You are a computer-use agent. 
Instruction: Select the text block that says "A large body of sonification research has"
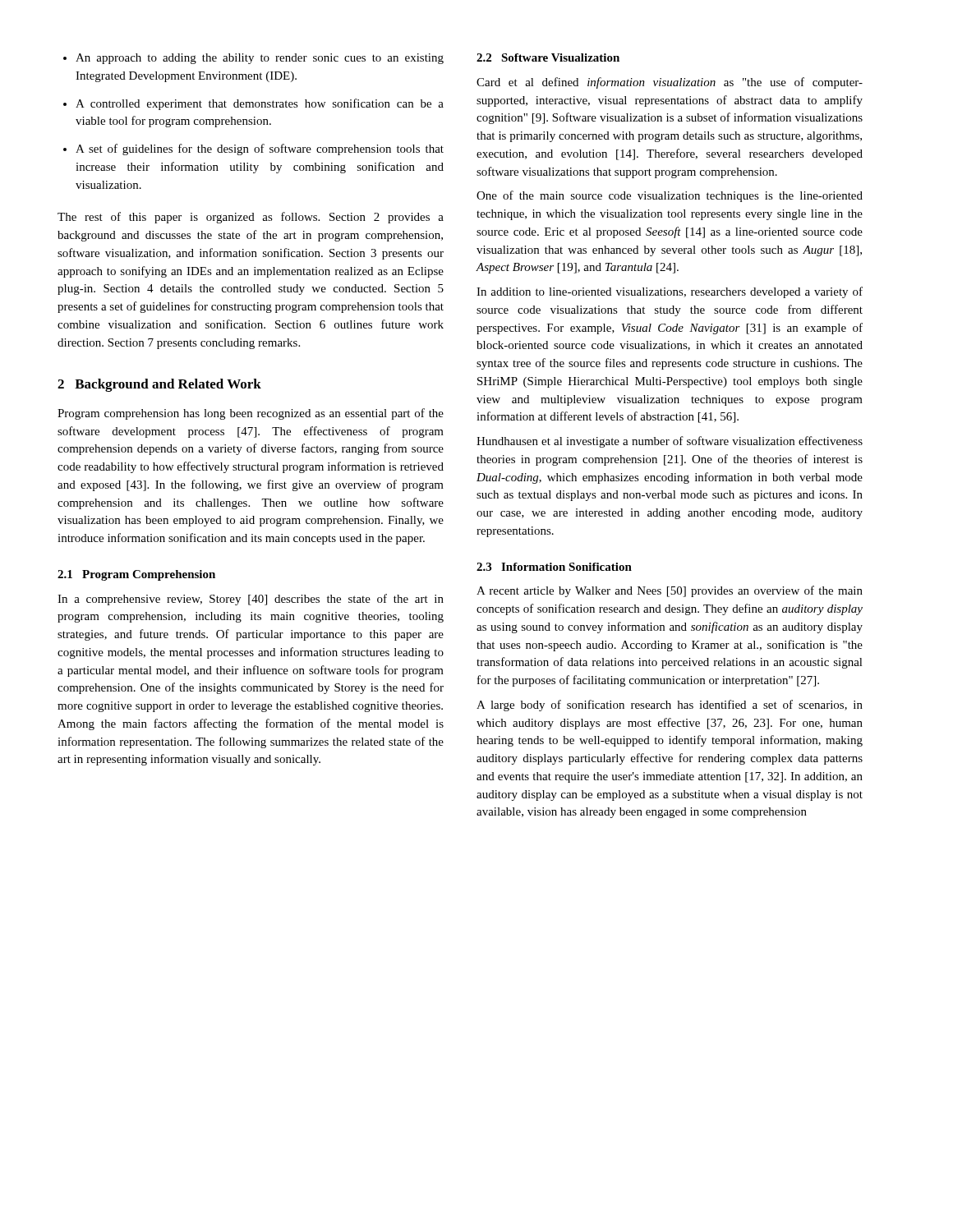[x=670, y=759]
